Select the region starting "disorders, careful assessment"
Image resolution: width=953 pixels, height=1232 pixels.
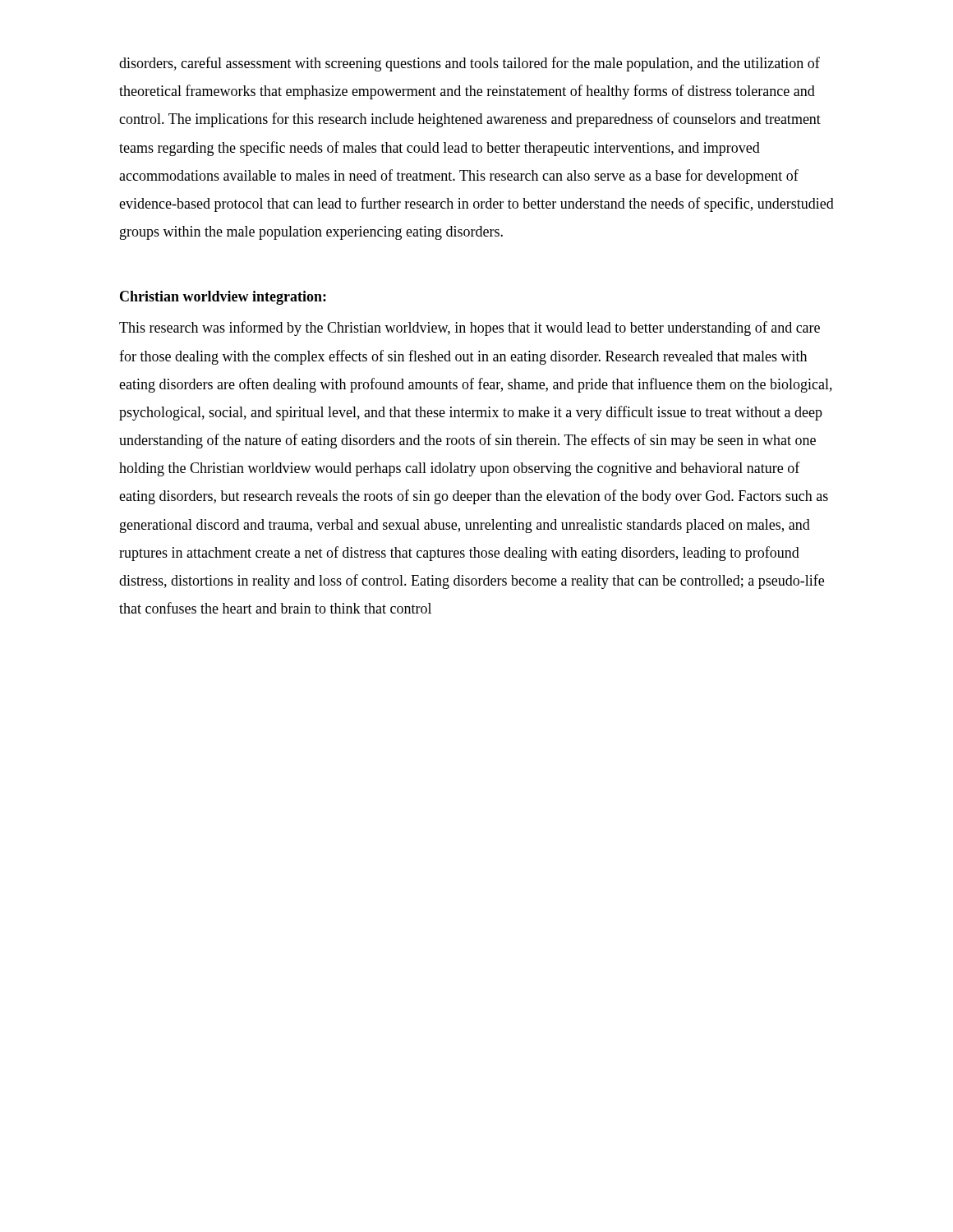point(476,148)
